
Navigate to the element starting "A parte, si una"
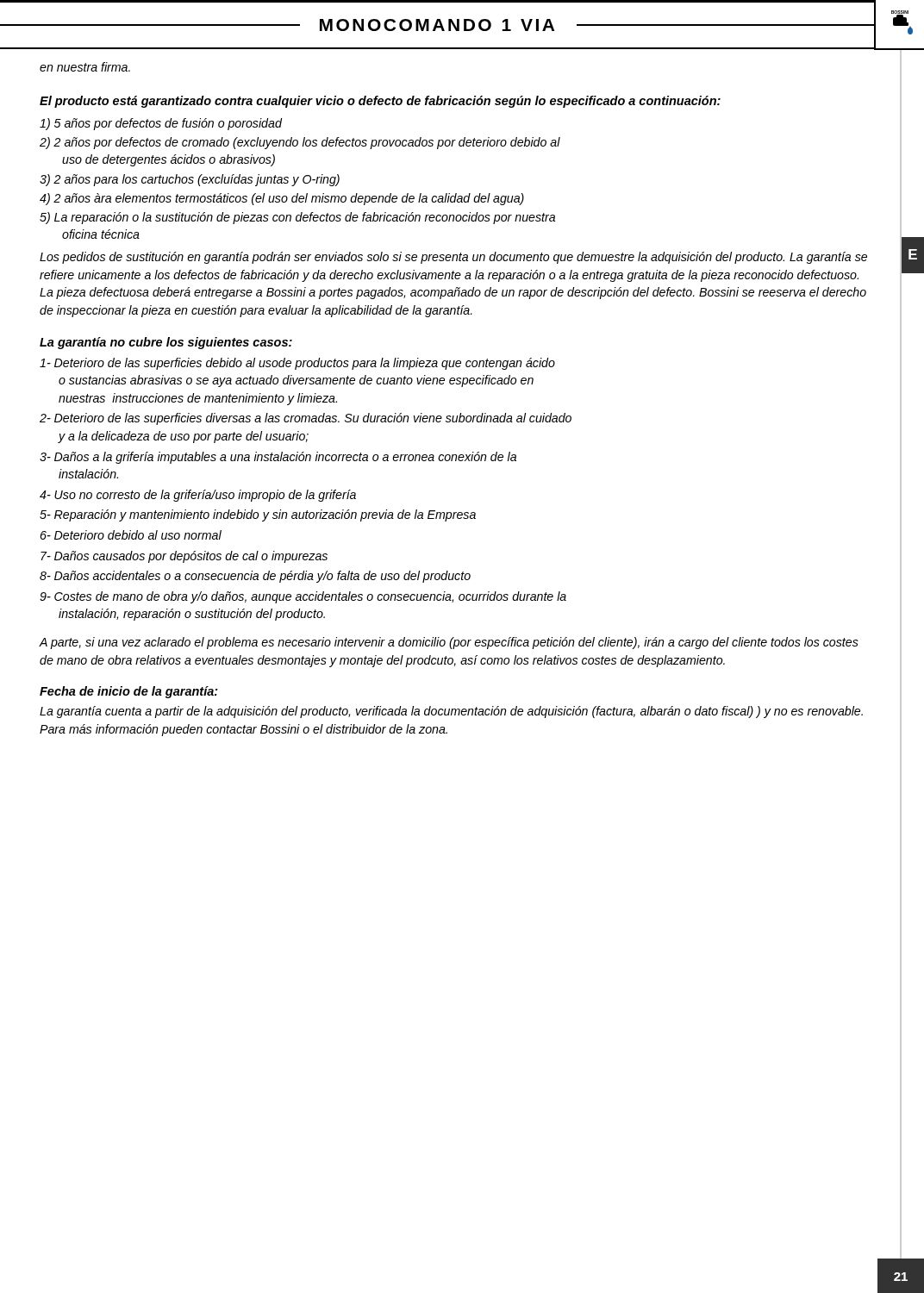pyautogui.click(x=449, y=651)
